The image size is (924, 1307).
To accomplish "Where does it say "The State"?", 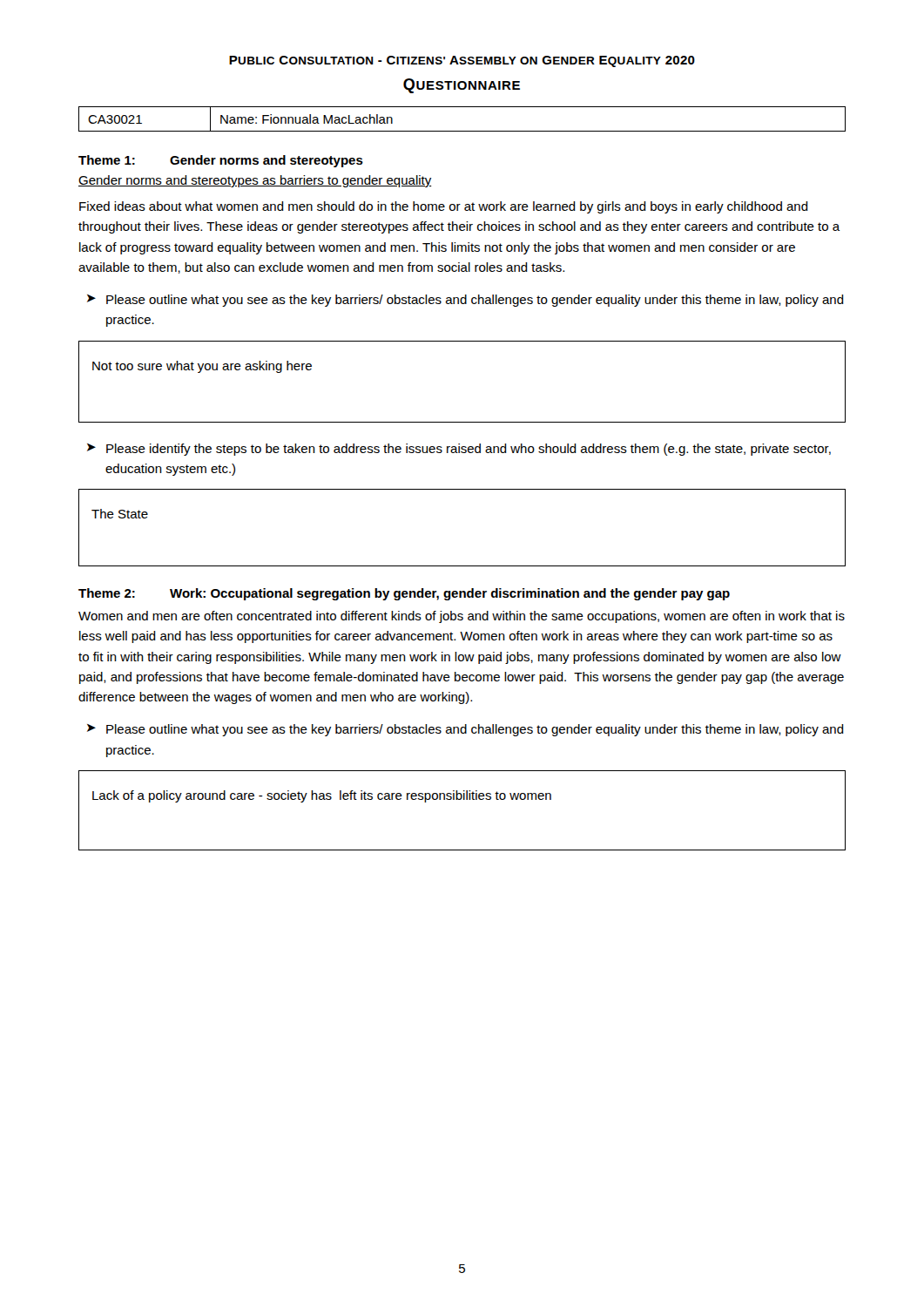I will [120, 514].
